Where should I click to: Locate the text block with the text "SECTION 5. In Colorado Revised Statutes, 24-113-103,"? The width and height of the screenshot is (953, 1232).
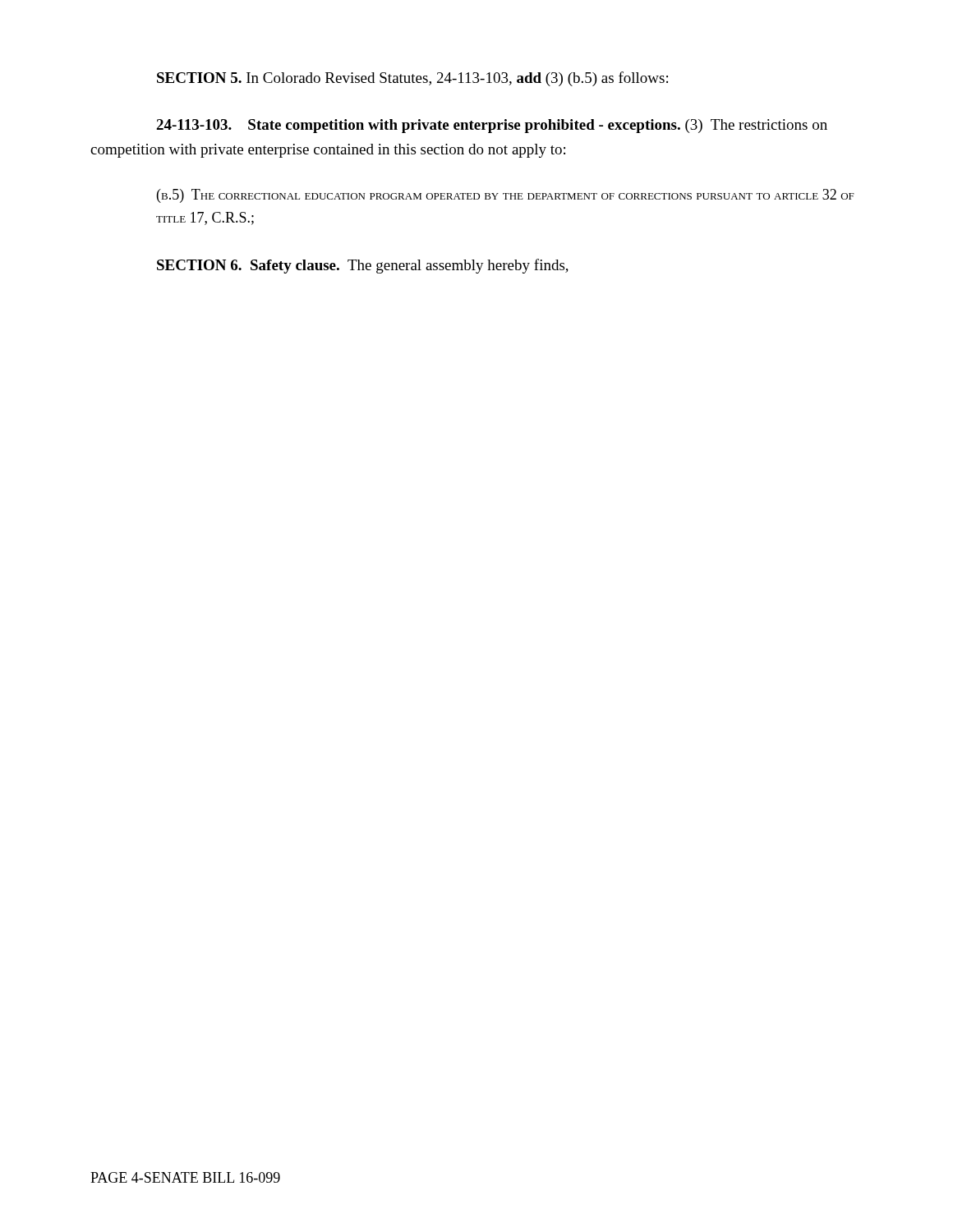pos(413,78)
